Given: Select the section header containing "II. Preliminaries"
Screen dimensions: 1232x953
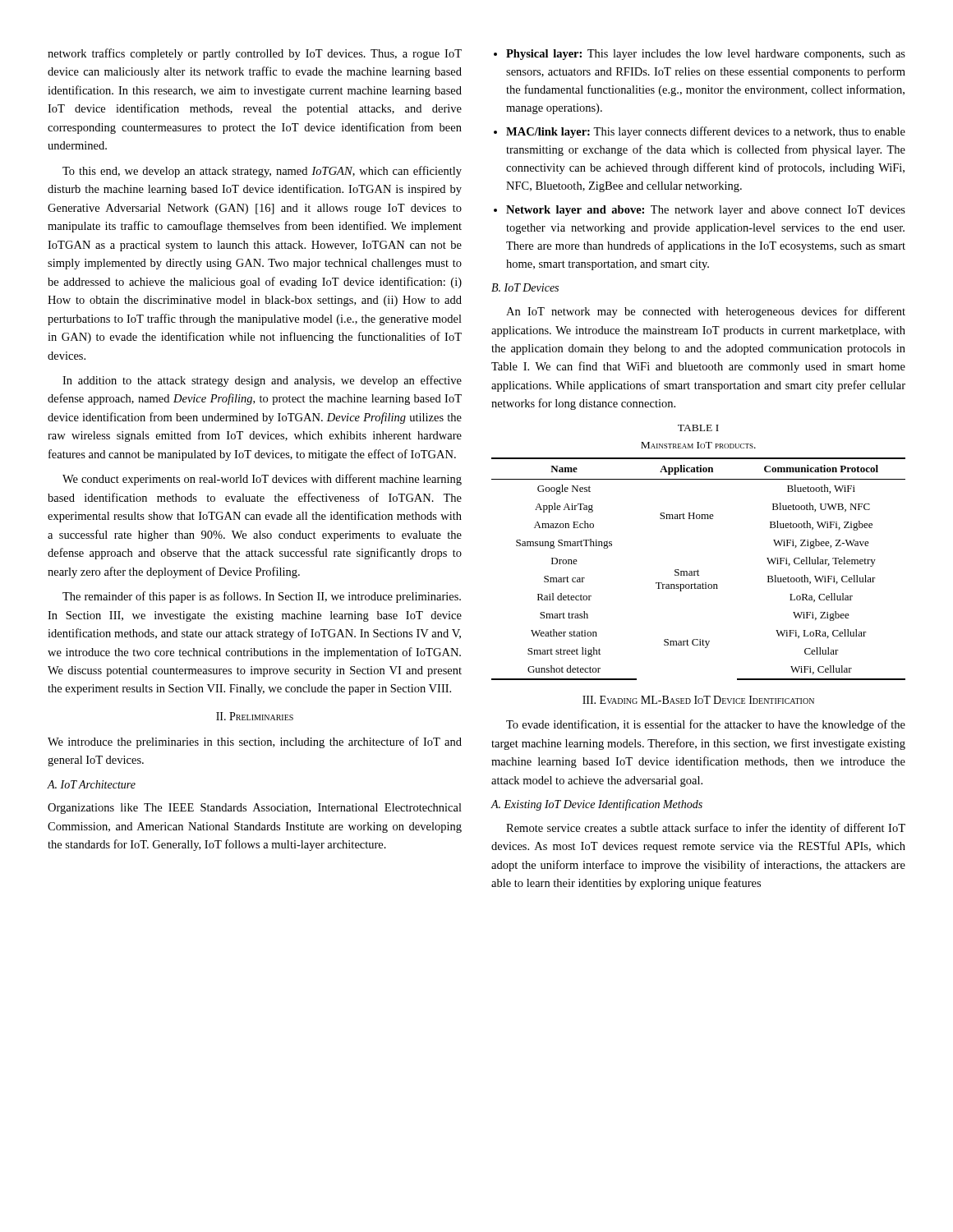Looking at the screenshot, I should click(x=255, y=717).
